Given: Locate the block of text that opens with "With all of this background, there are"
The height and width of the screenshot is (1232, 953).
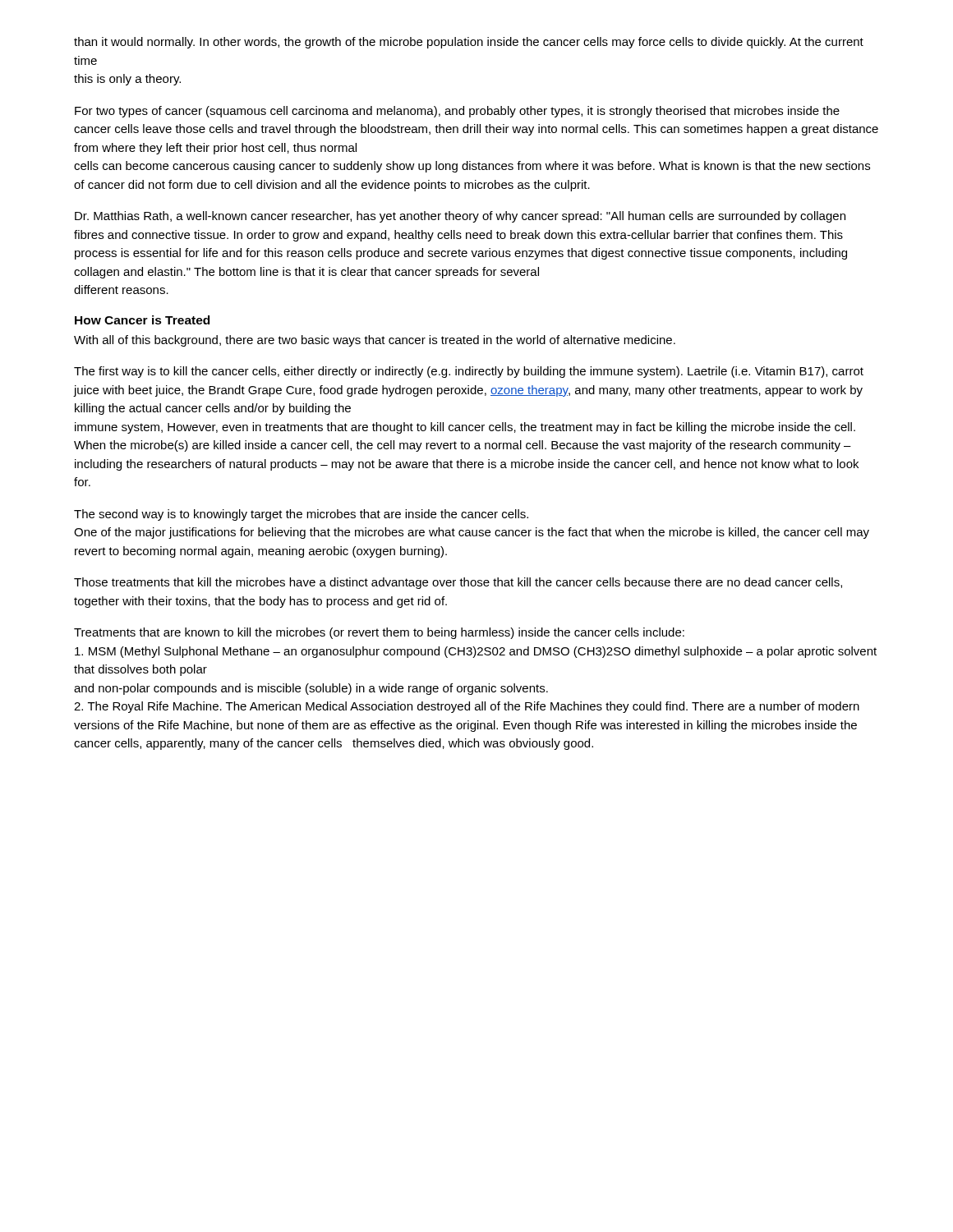Looking at the screenshot, I should click(x=375, y=339).
